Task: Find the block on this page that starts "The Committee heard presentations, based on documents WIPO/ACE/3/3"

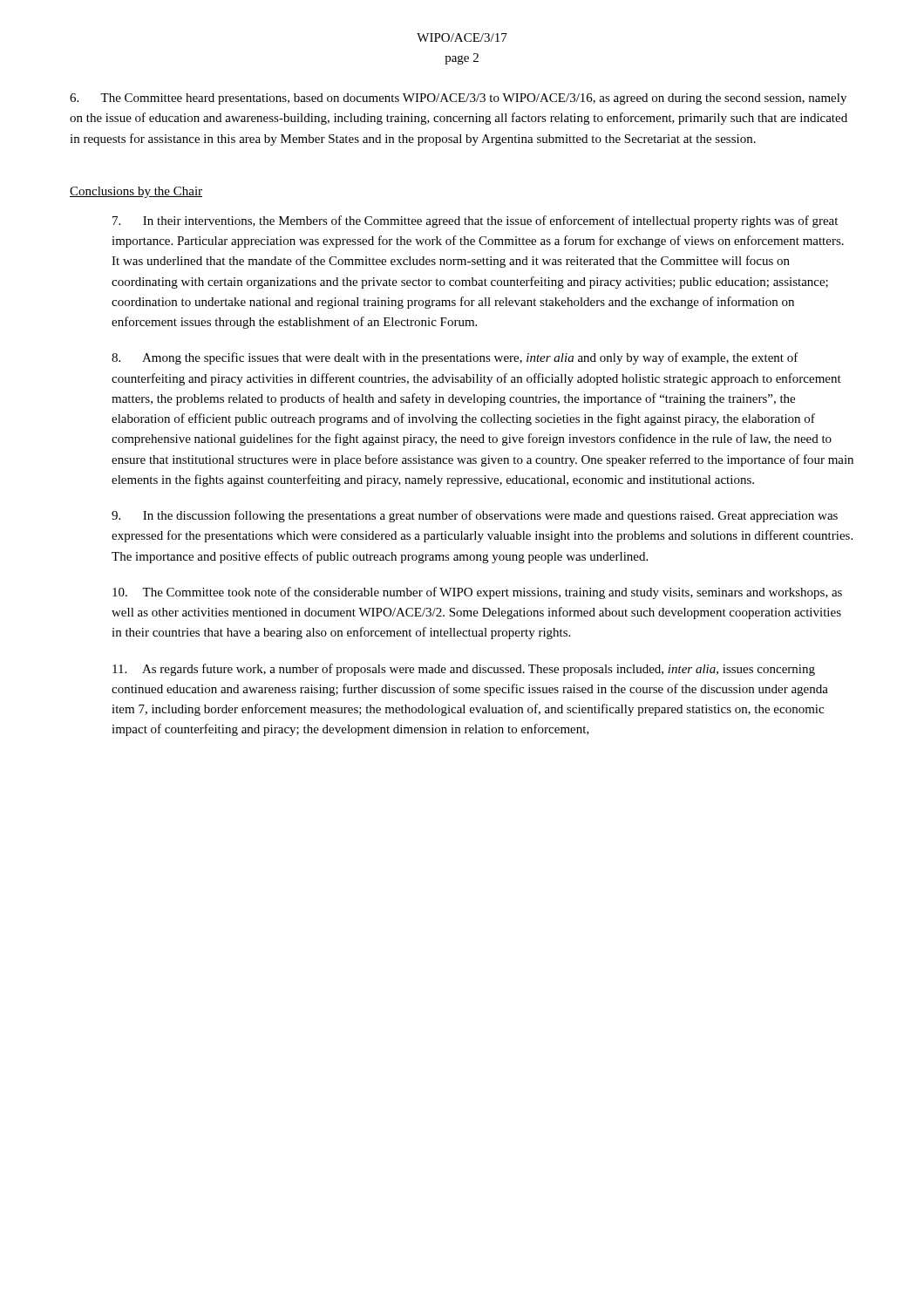Action: (459, 117)
